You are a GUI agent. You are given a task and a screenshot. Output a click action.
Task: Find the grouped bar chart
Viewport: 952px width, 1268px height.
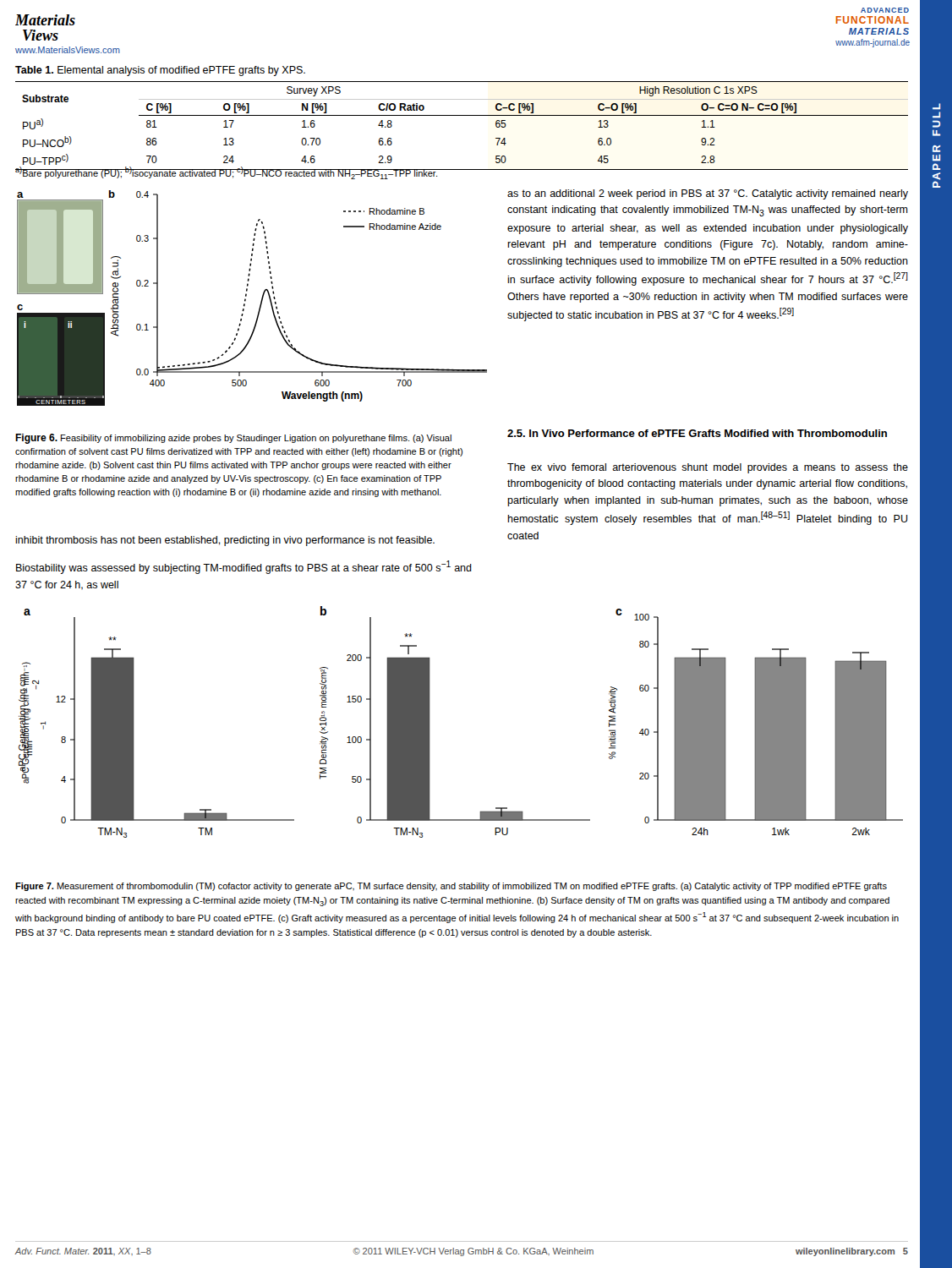pos(462,735)
